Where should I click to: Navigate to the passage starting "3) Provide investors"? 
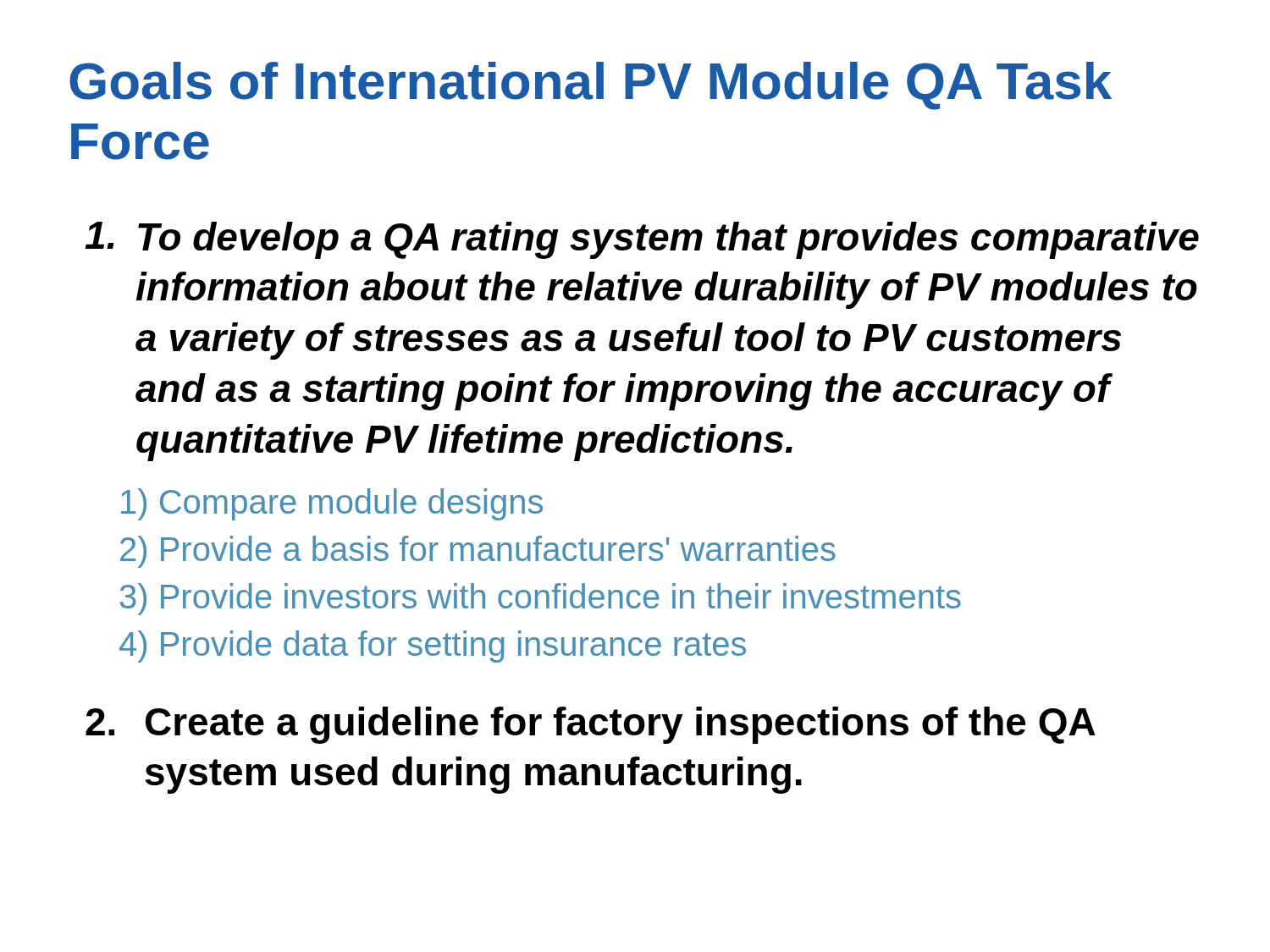660,596
